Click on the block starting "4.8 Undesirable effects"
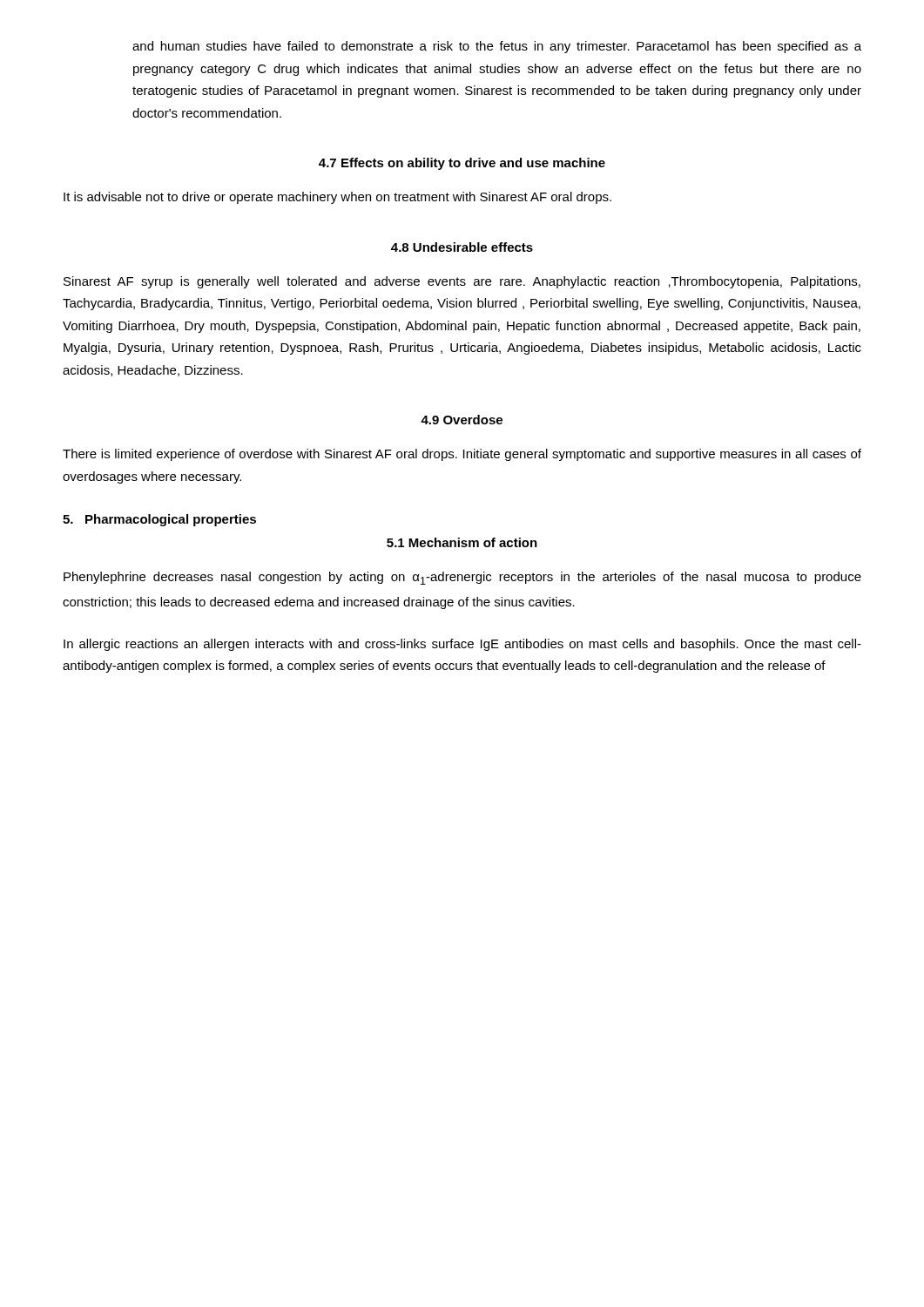The image size is (924, 1307). point(462,247)
